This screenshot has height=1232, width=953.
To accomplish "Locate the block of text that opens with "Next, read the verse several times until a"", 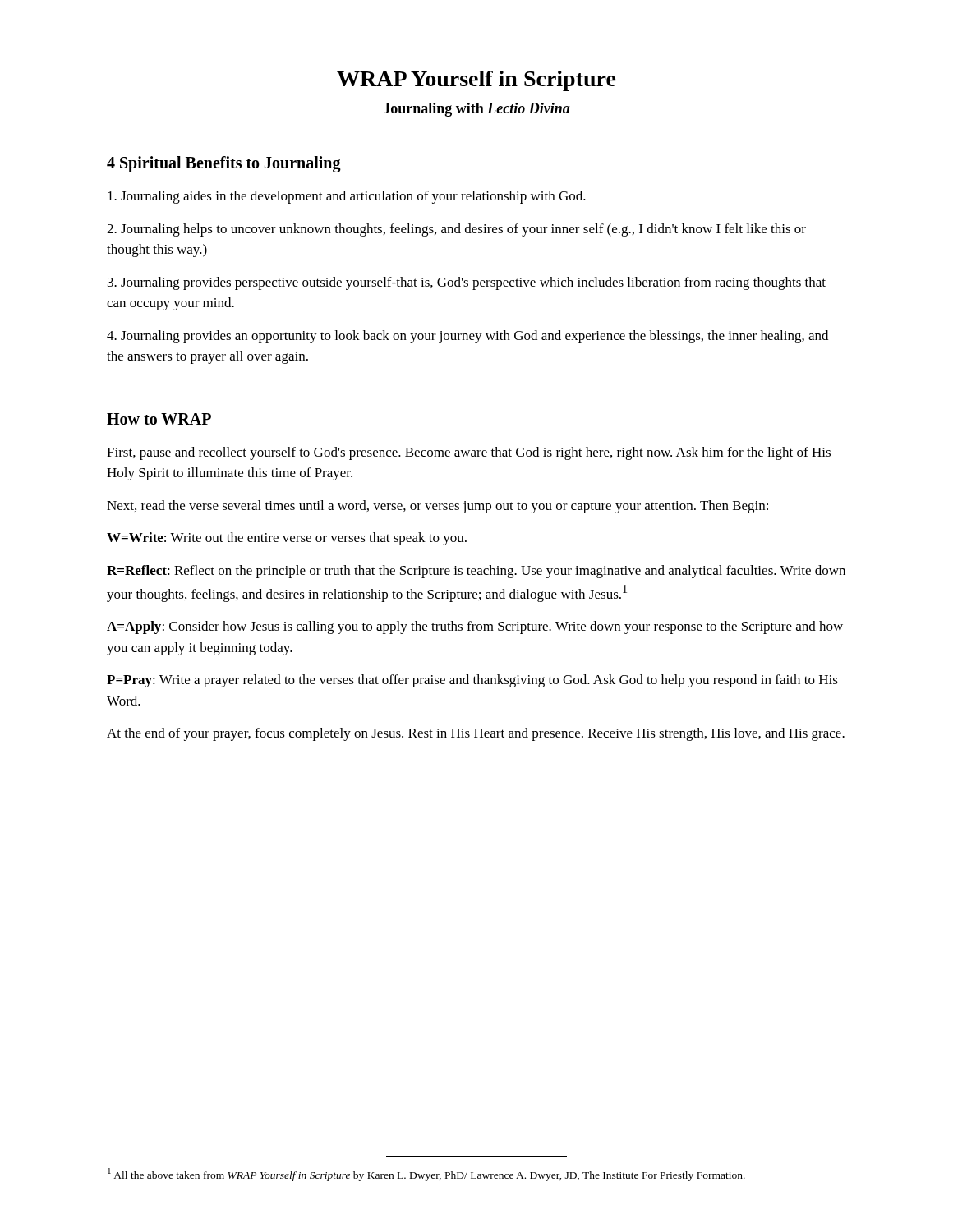I will (x=438, y=505).
